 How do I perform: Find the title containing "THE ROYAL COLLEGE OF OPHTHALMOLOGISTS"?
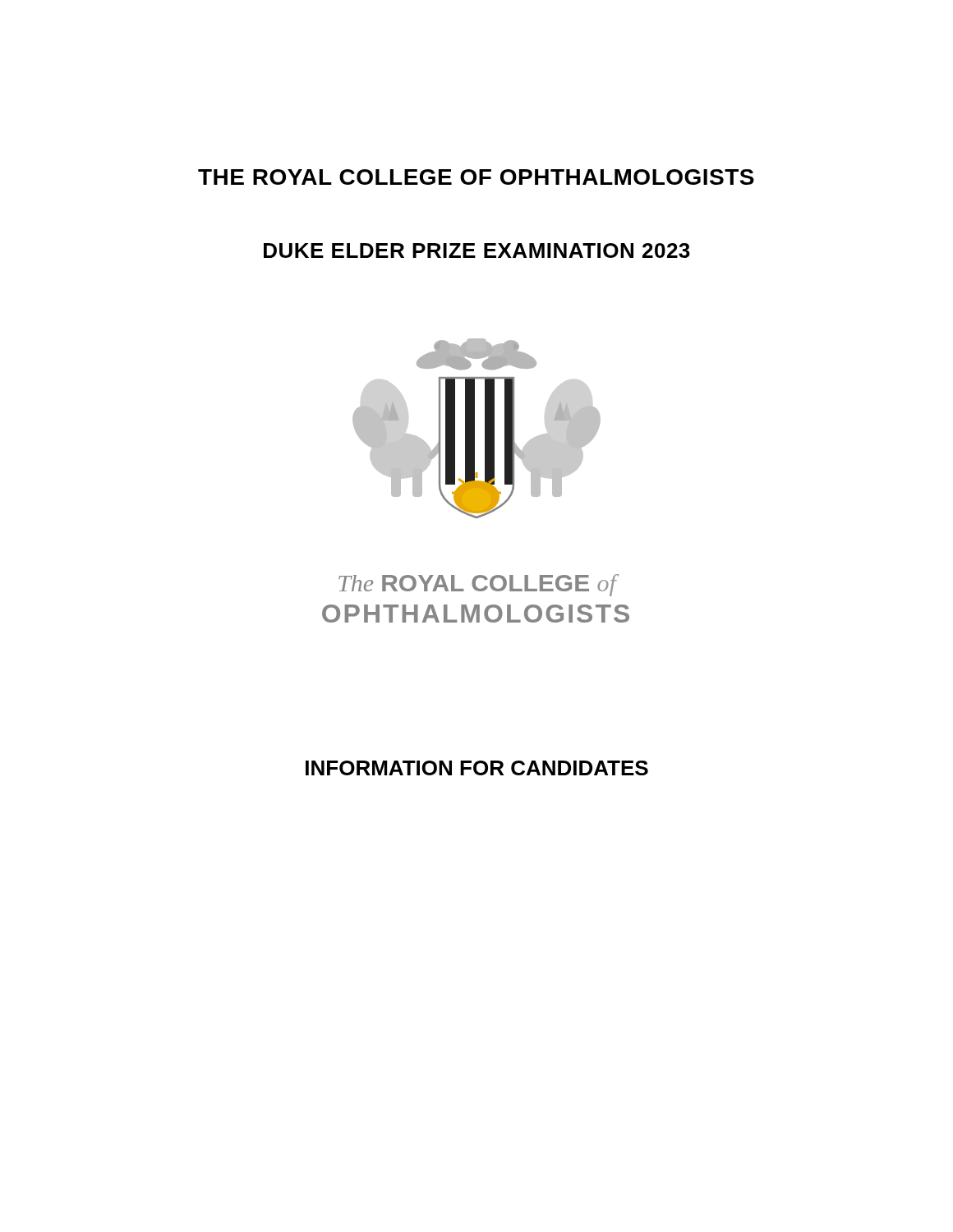476,177
